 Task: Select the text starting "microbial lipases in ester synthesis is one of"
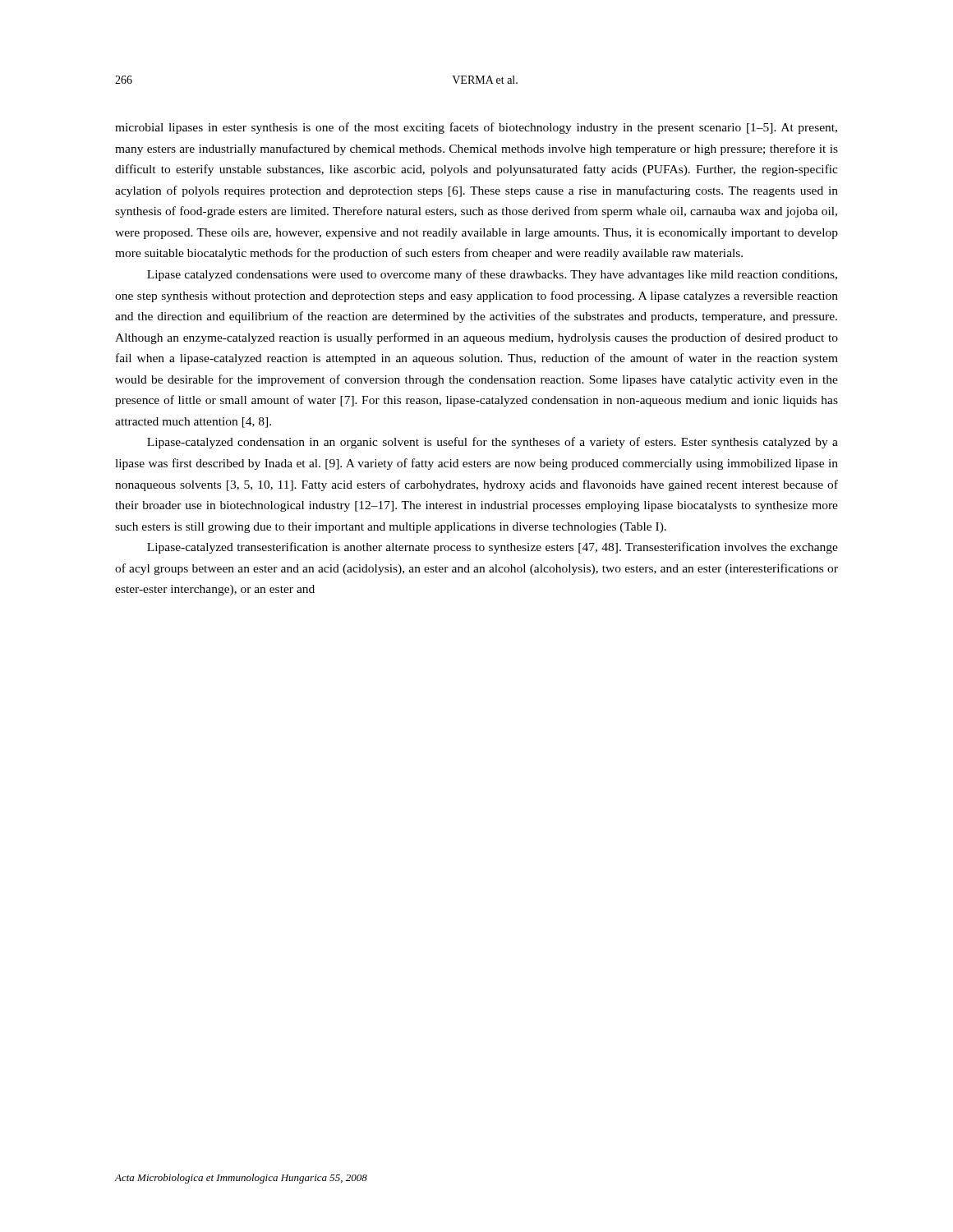pos(476,190)
